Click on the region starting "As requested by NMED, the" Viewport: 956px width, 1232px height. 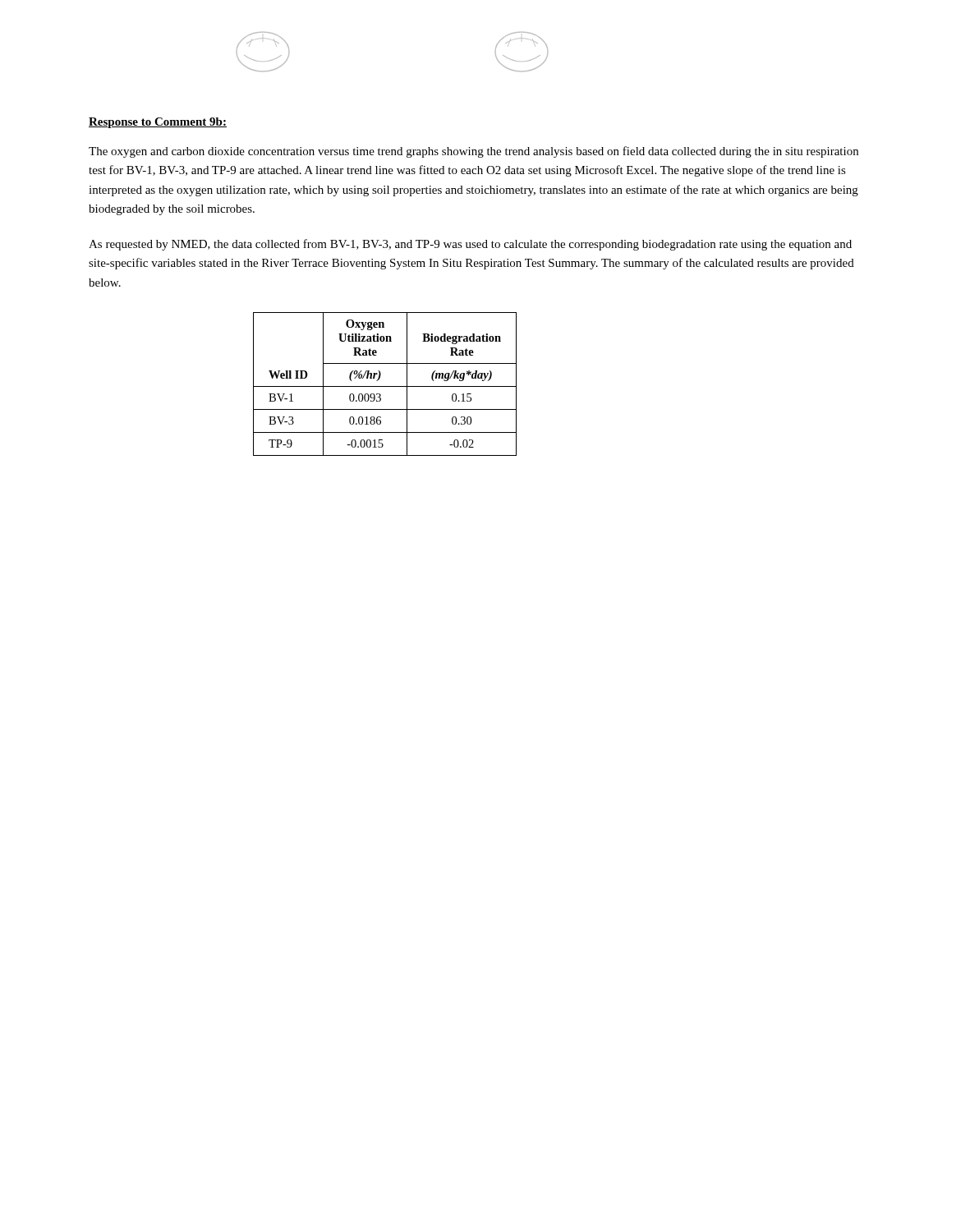coord(471,263)
